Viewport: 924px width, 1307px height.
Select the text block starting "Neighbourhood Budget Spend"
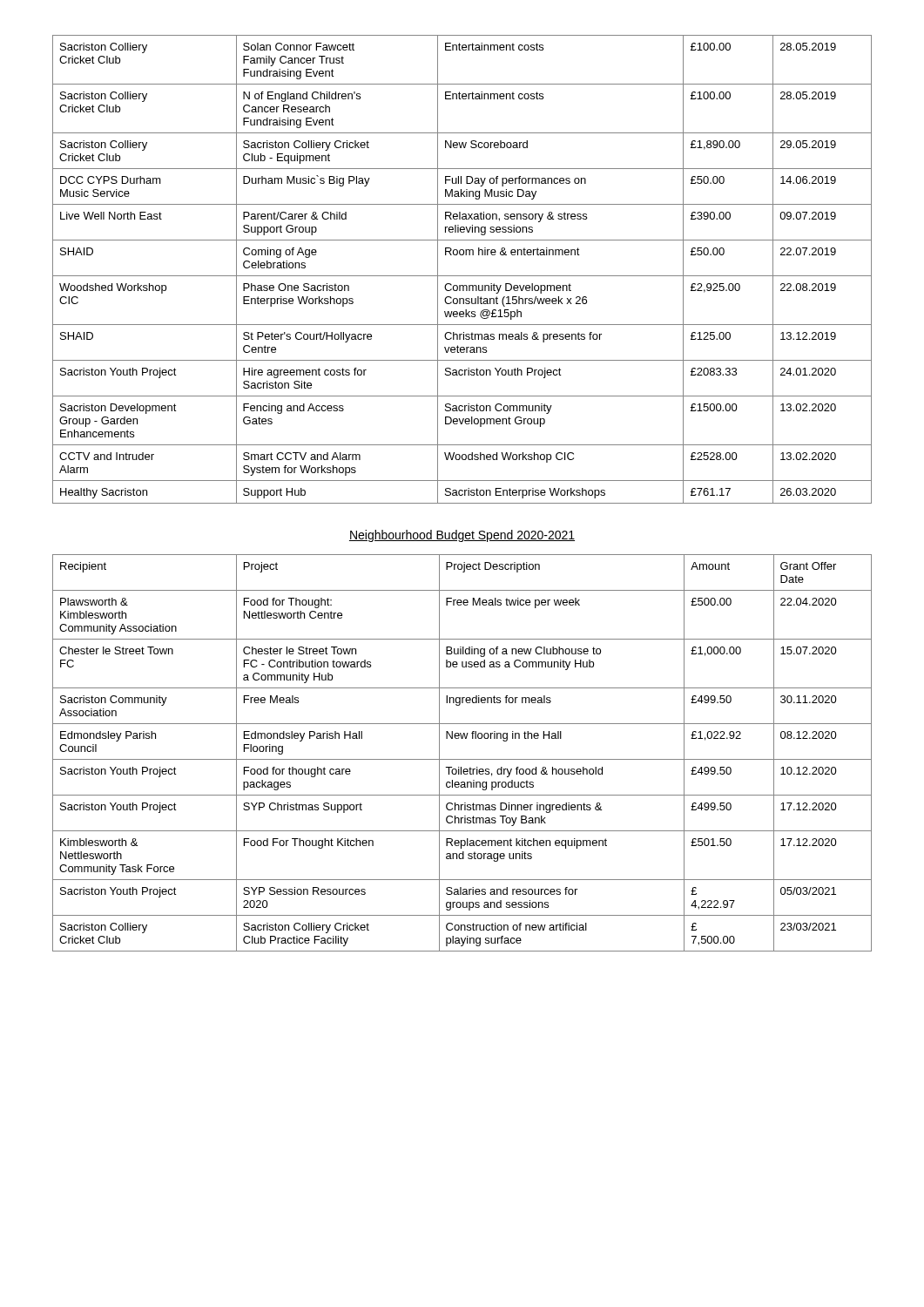pos(462,535)
